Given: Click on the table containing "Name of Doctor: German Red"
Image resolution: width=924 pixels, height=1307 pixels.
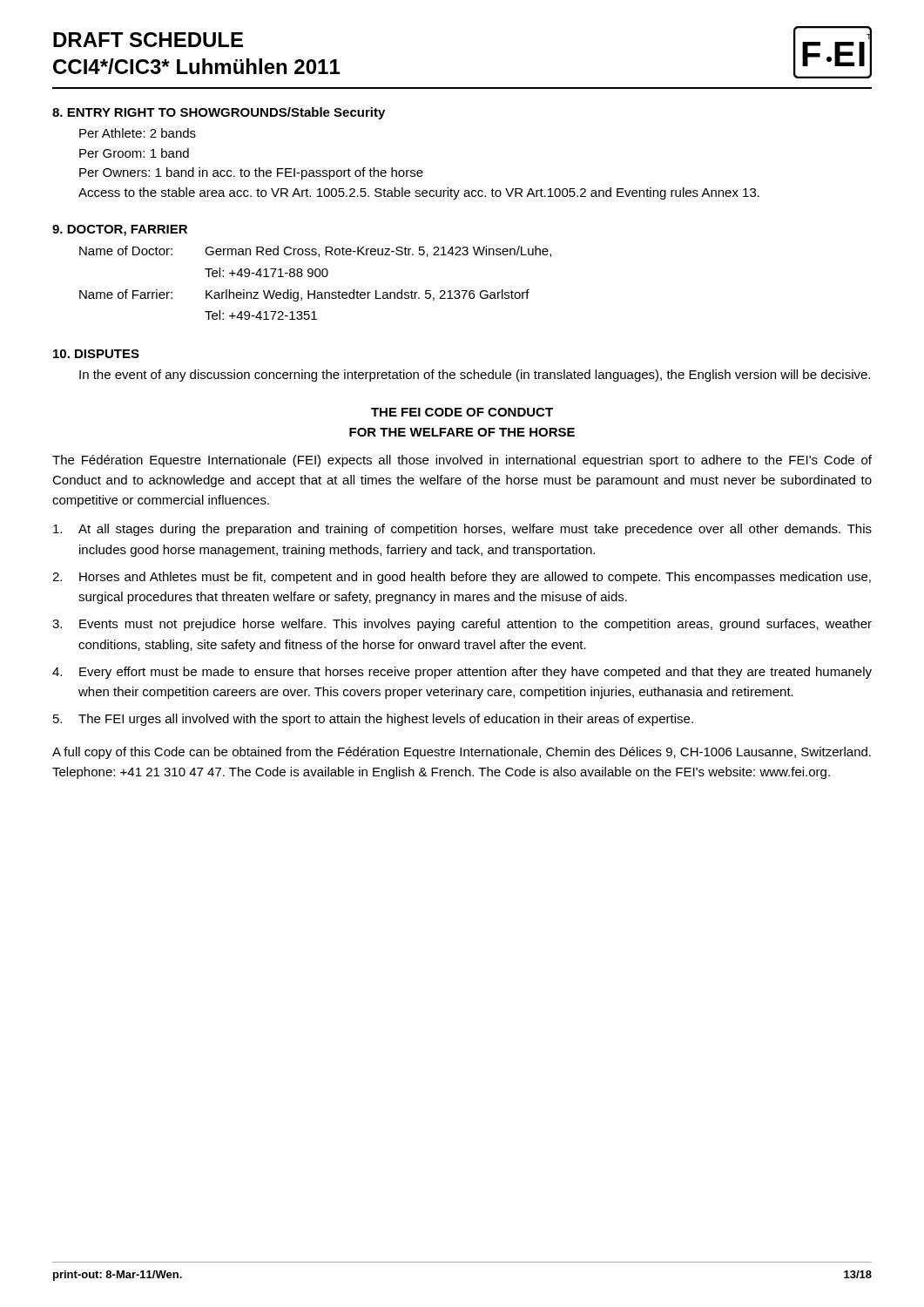Looking at the screenshot, I should point(475,284).
